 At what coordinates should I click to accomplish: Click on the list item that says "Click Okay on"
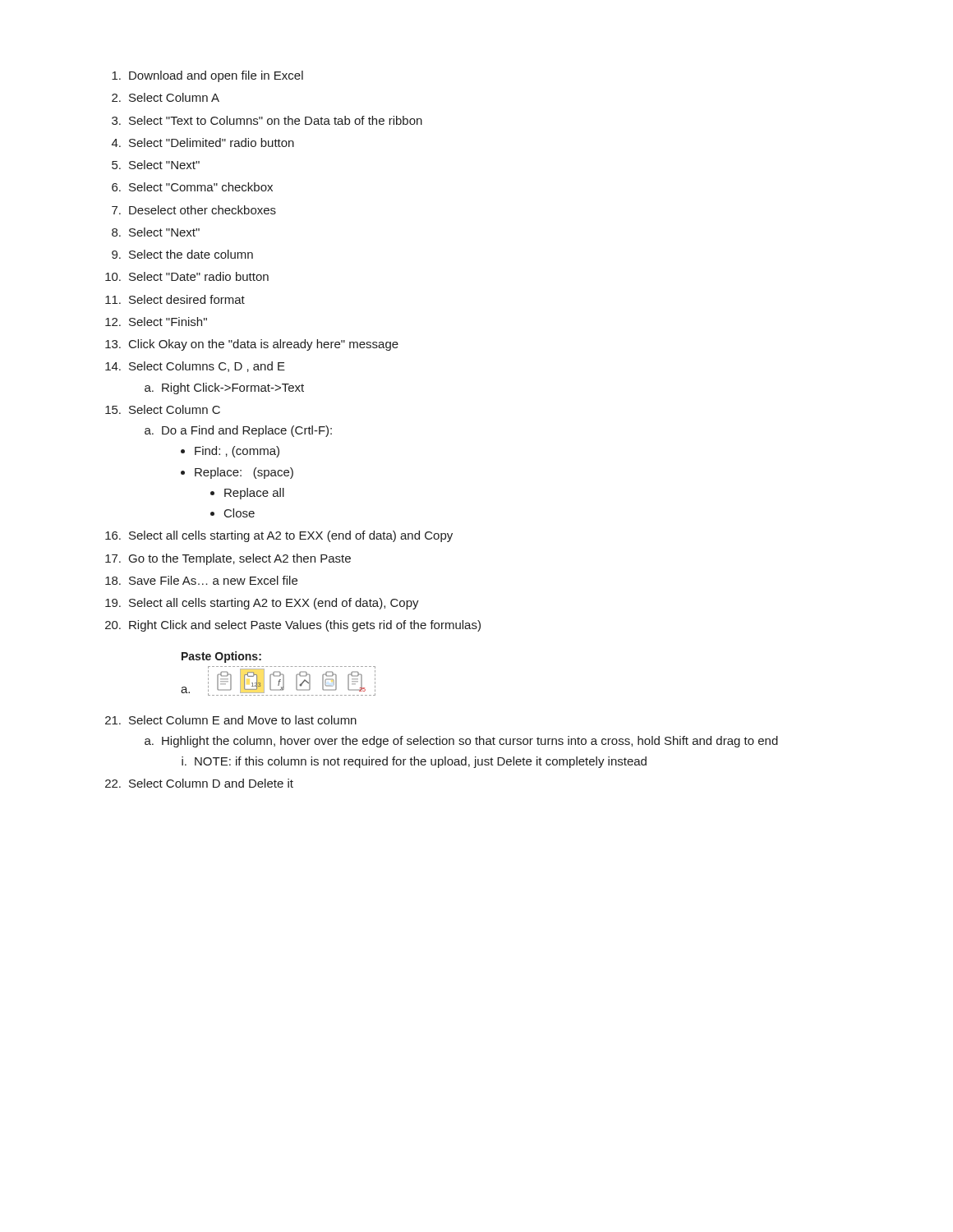tap(263, 344)
